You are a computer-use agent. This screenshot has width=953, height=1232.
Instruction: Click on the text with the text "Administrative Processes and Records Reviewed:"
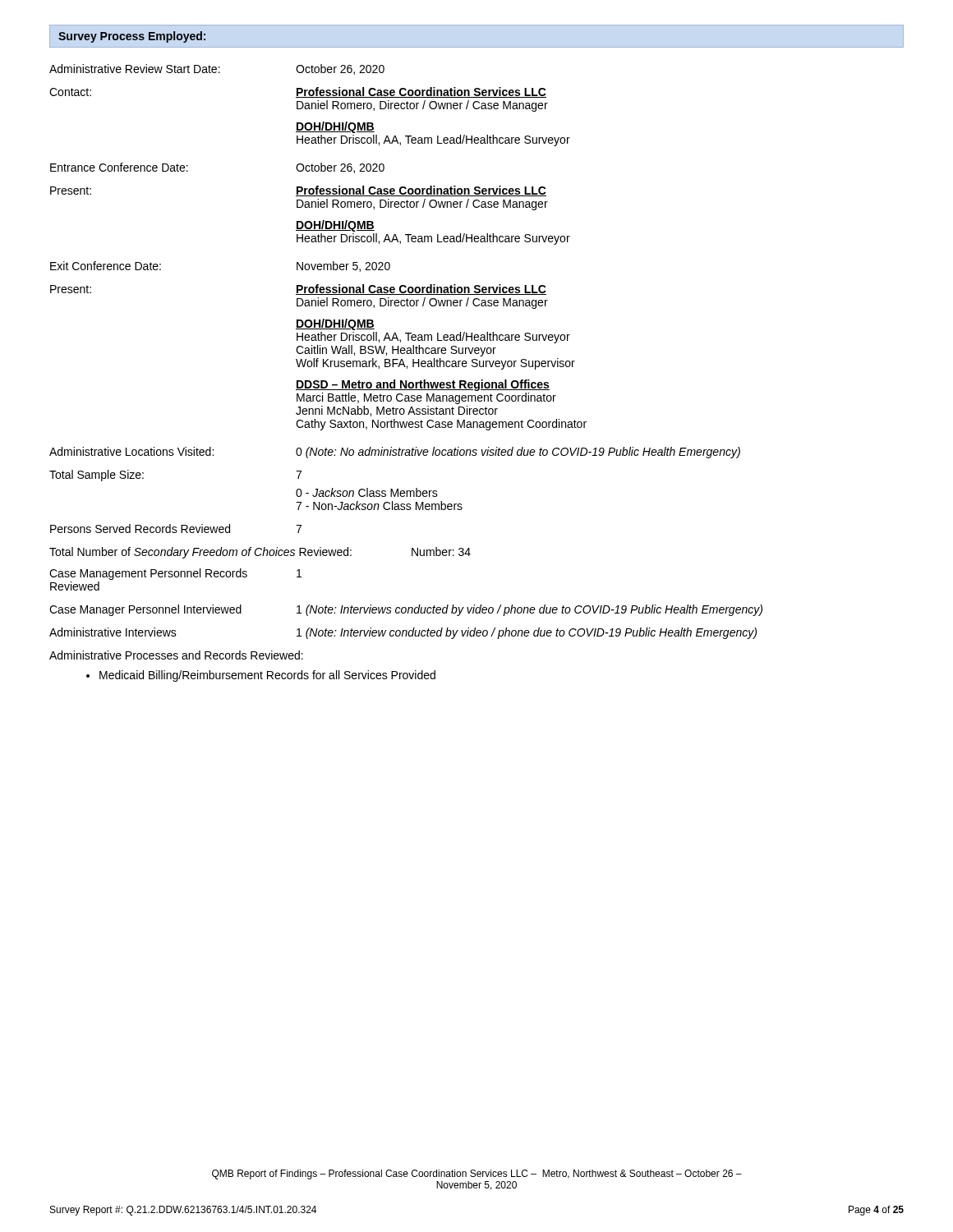coord(176,655)
